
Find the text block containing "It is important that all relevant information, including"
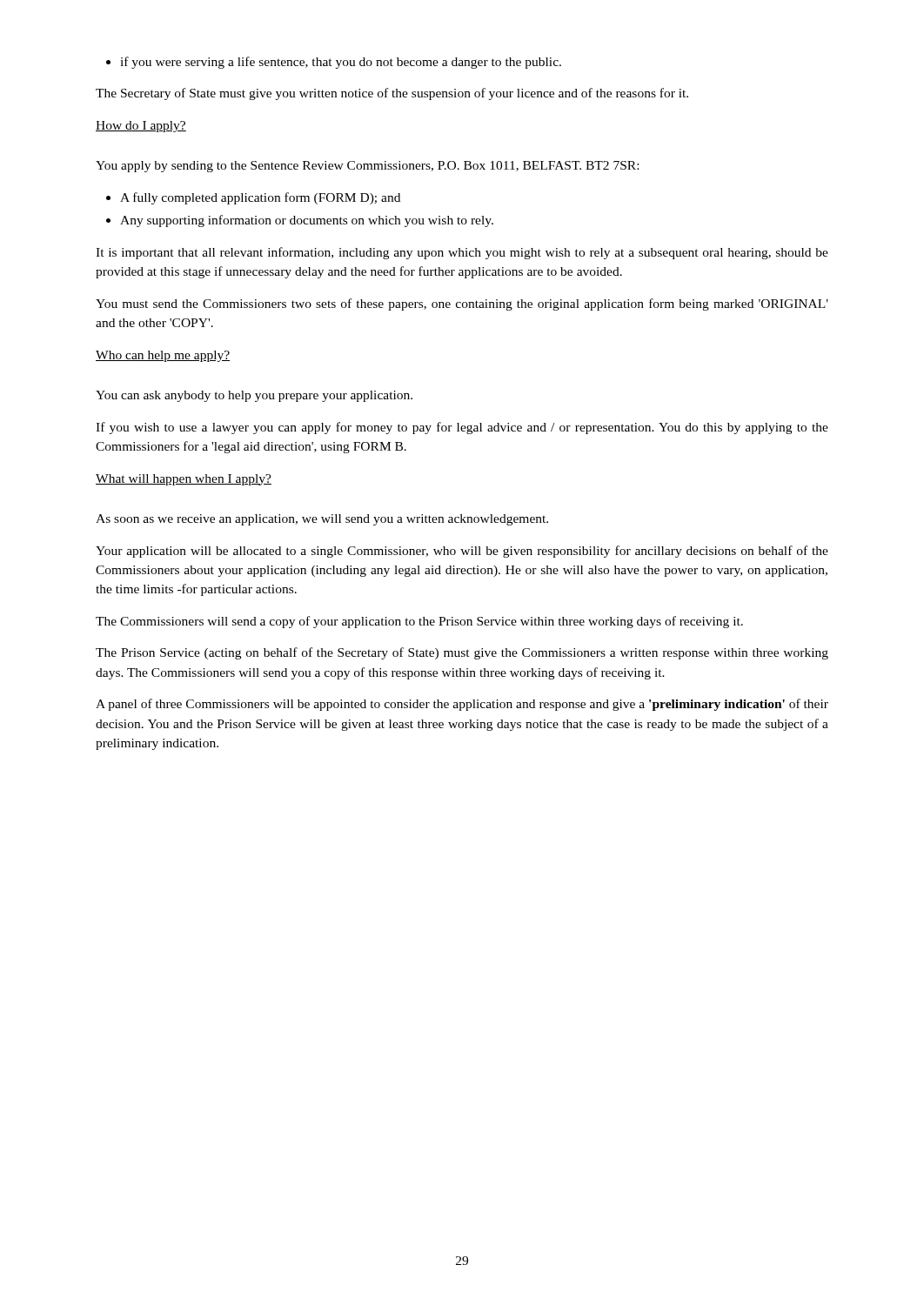pyautogui.click(x=462, y=262)
